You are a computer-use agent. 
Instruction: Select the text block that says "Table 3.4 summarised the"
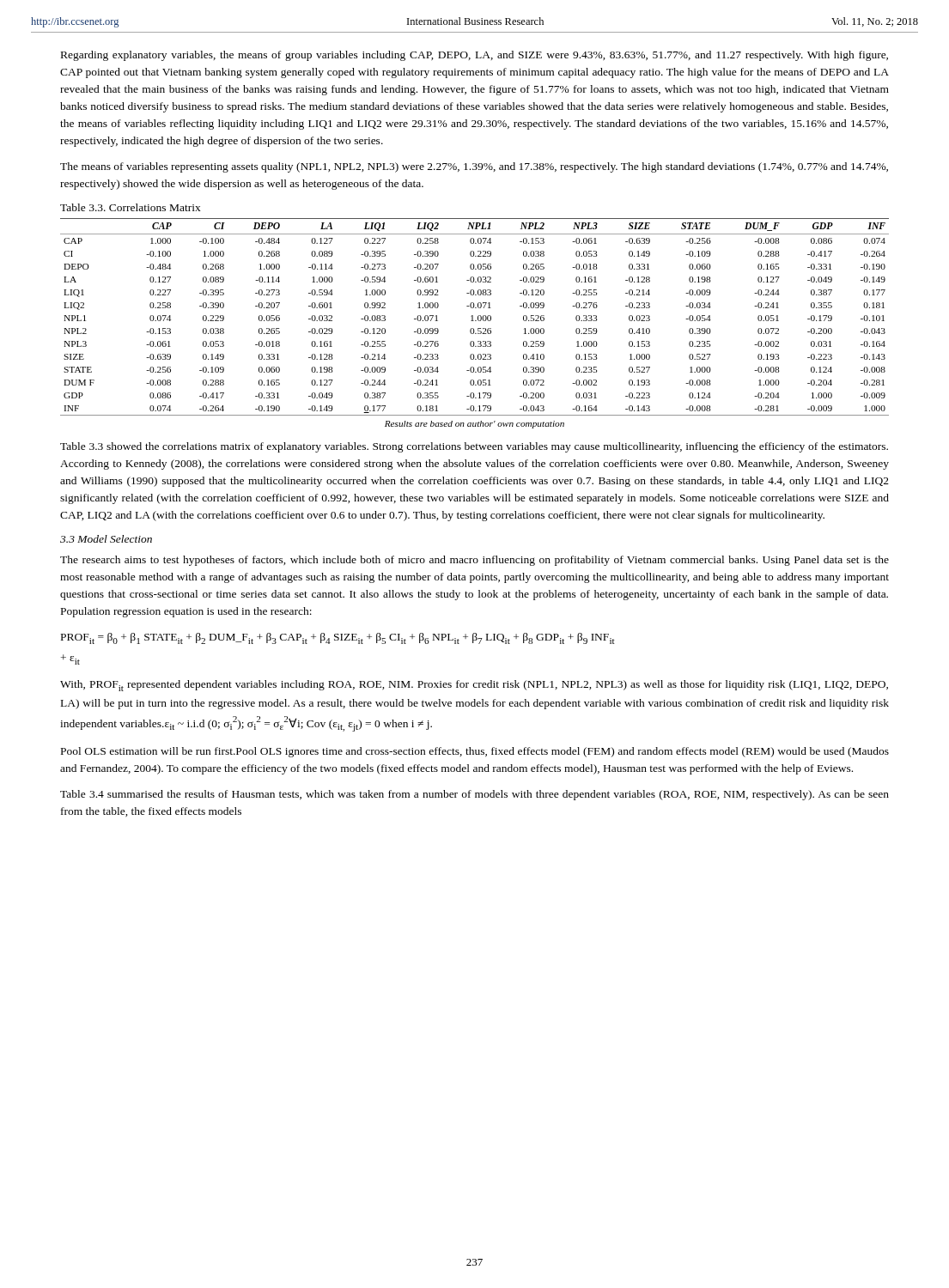tap(474, 802)
